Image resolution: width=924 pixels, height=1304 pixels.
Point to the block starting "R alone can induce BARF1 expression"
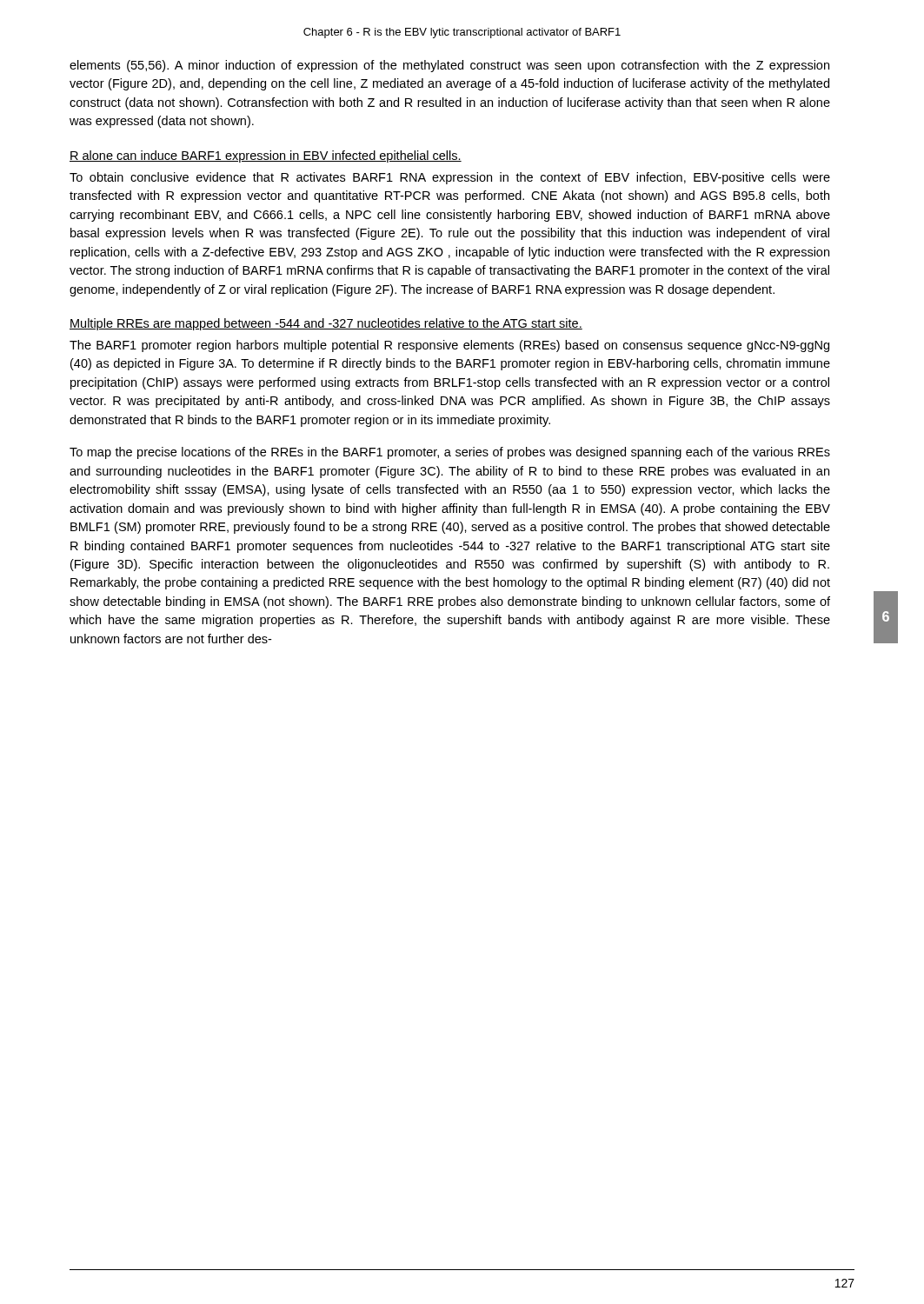pos(265,155)
